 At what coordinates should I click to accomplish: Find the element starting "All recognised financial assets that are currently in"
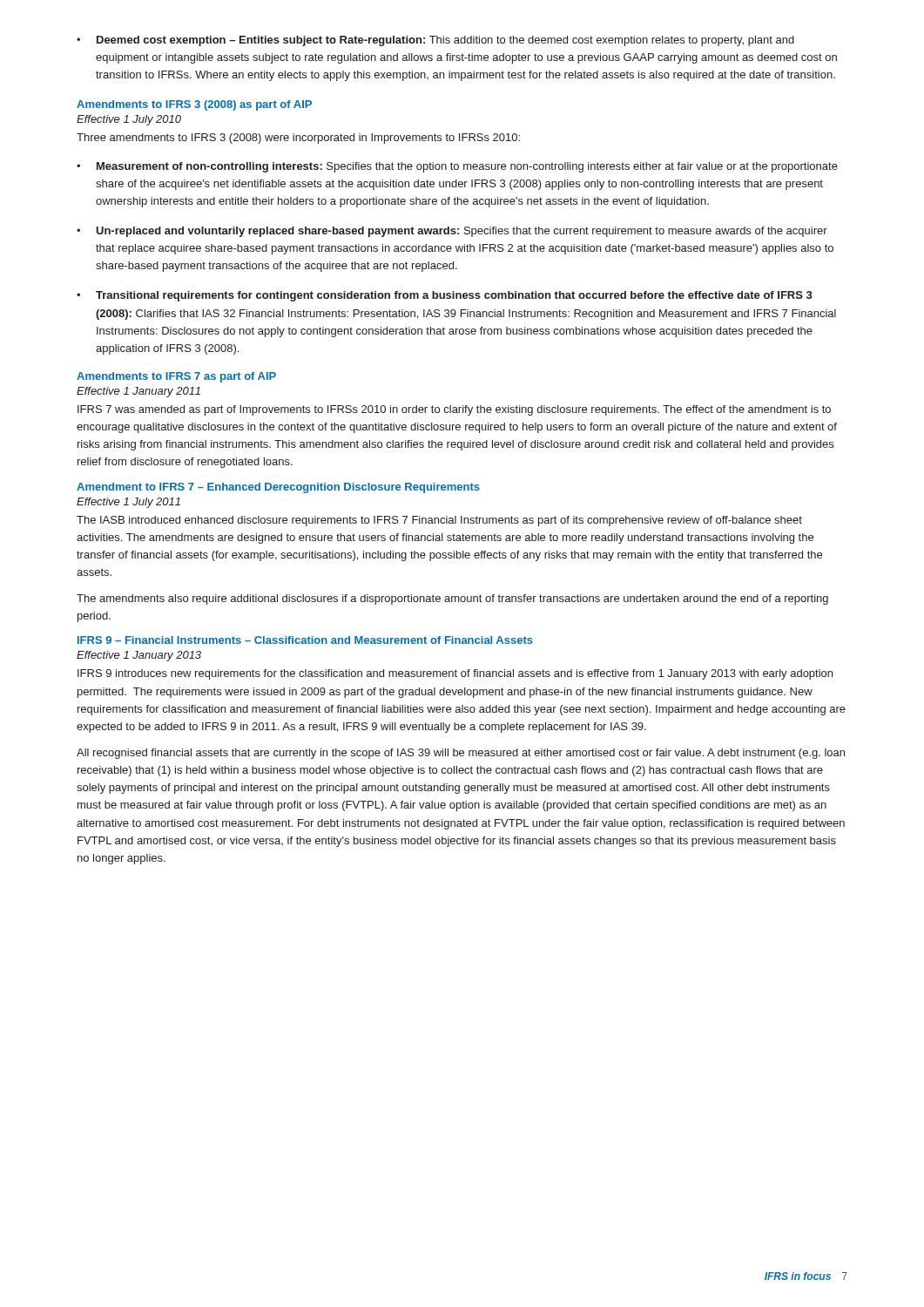pos(461,805)
